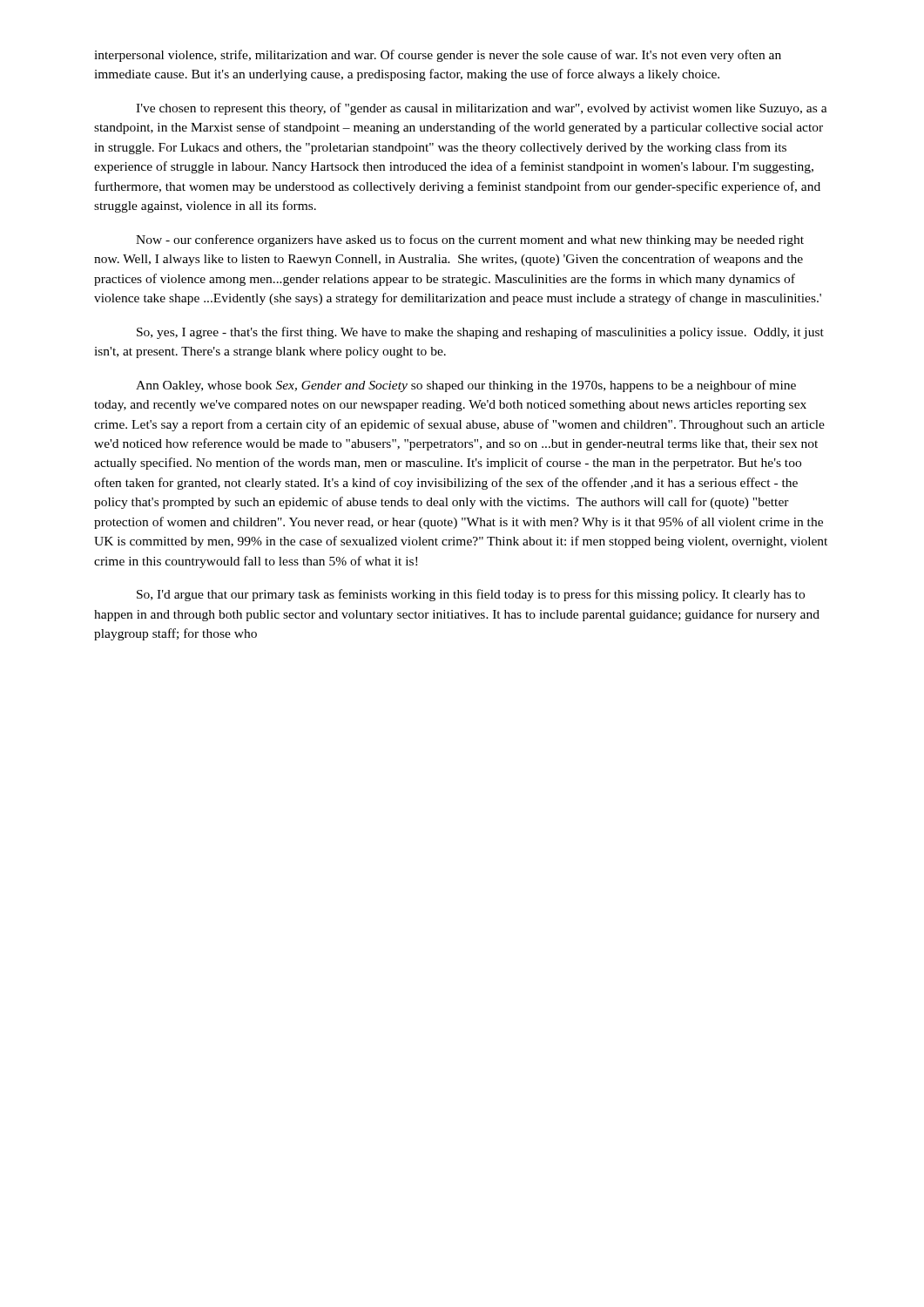924x1307 pixels.
Task: Find the text block starting "Now - our"
Action: (462, 269)
